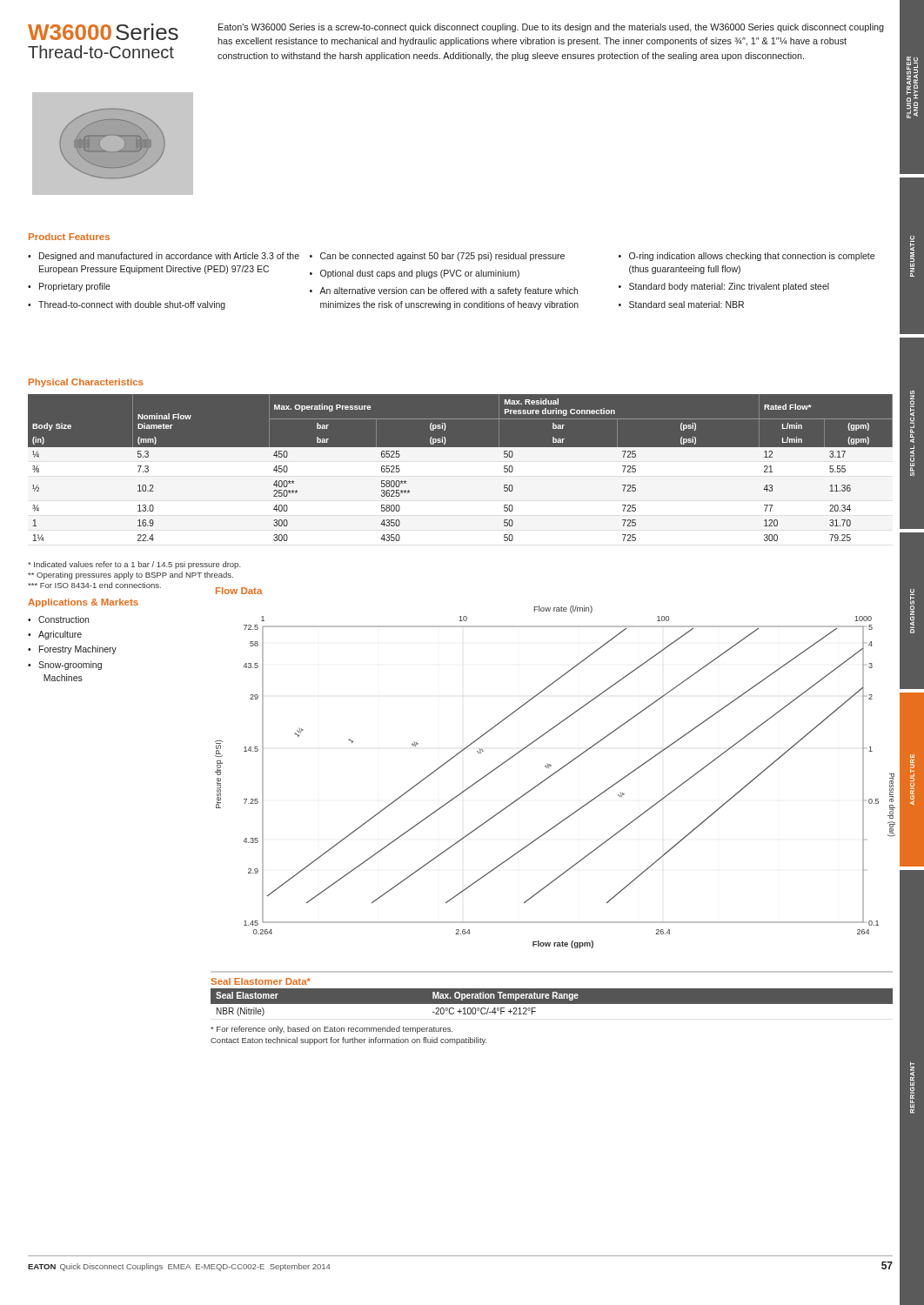Click on the element starting "Physical Characteristics"

86,383
